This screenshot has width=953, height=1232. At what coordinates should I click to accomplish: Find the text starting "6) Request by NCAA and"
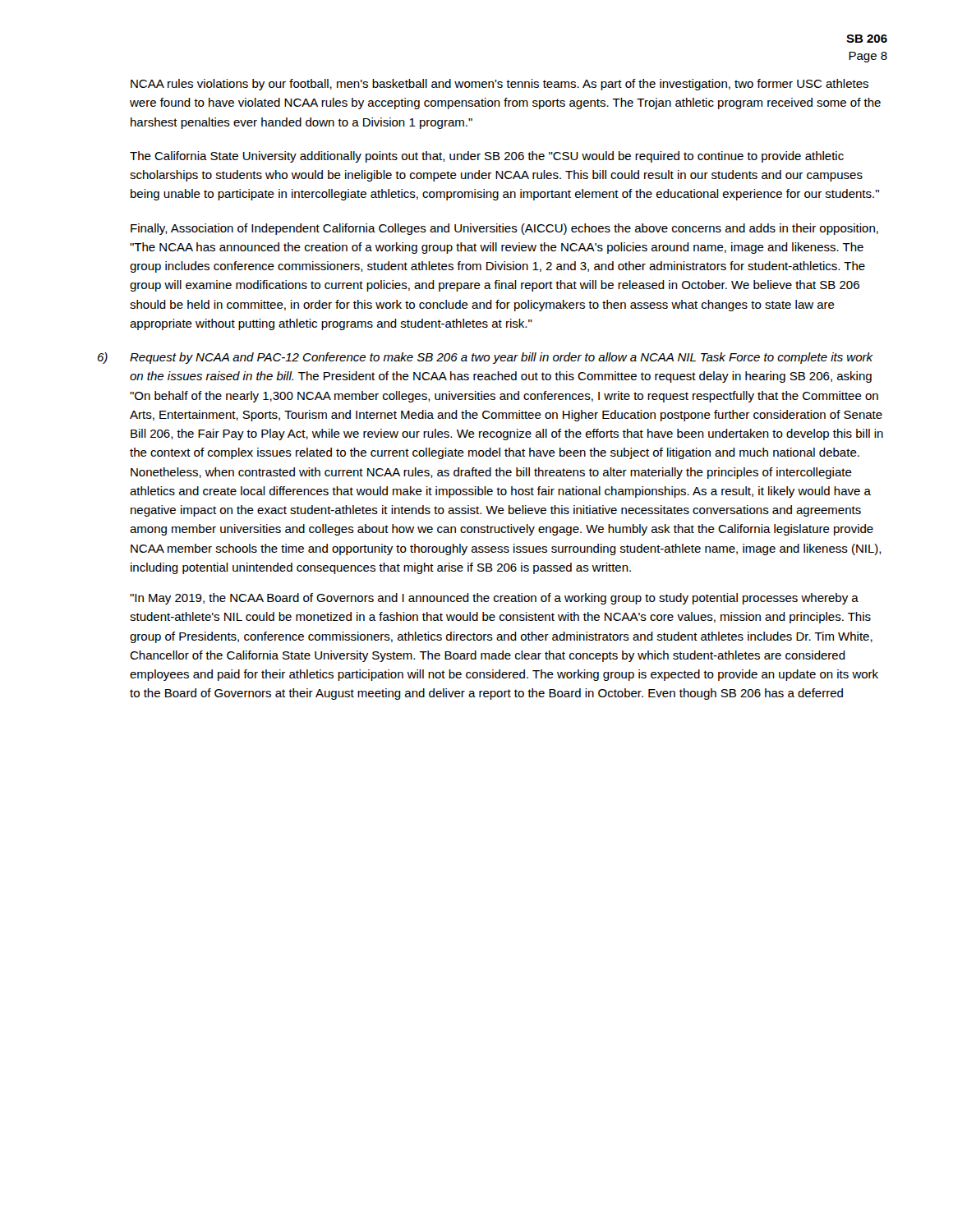492,531
